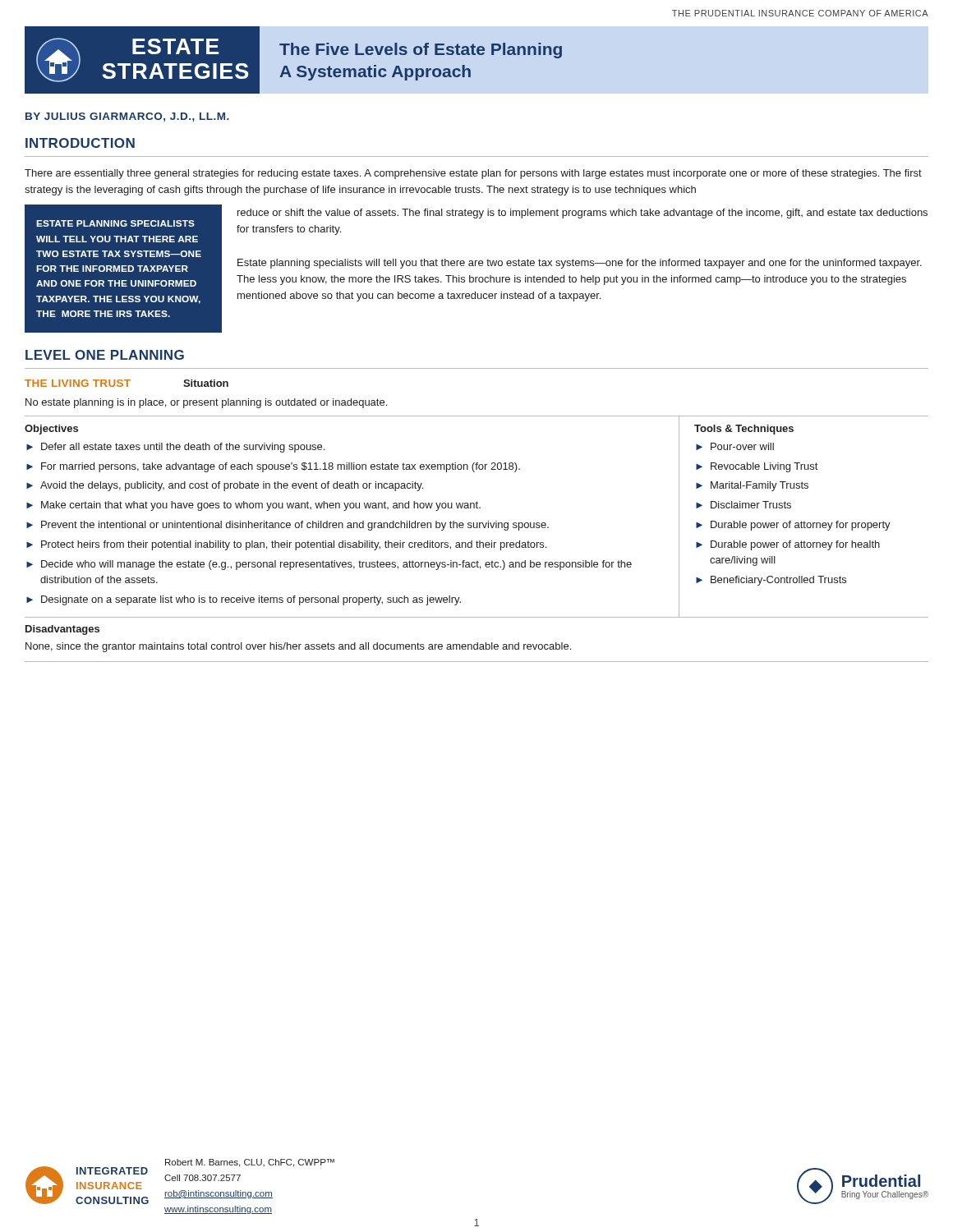Image resolution: width=953 pixels, height=1232 pixels.
Task: Point to "► Disclaimer Trusts"
Action: [743, 506]
